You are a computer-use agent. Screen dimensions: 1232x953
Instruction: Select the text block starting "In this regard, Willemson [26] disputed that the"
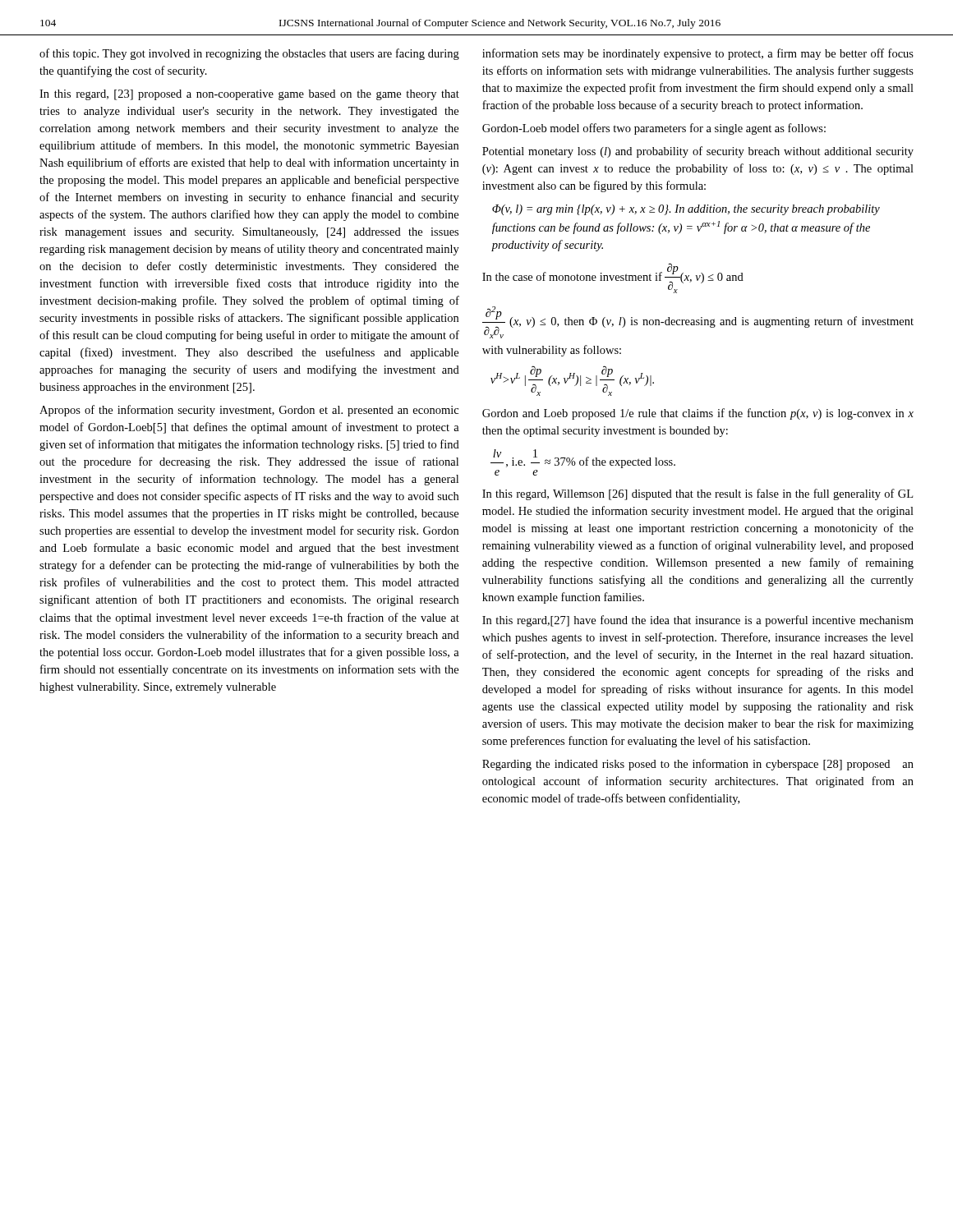pos(698,546)
